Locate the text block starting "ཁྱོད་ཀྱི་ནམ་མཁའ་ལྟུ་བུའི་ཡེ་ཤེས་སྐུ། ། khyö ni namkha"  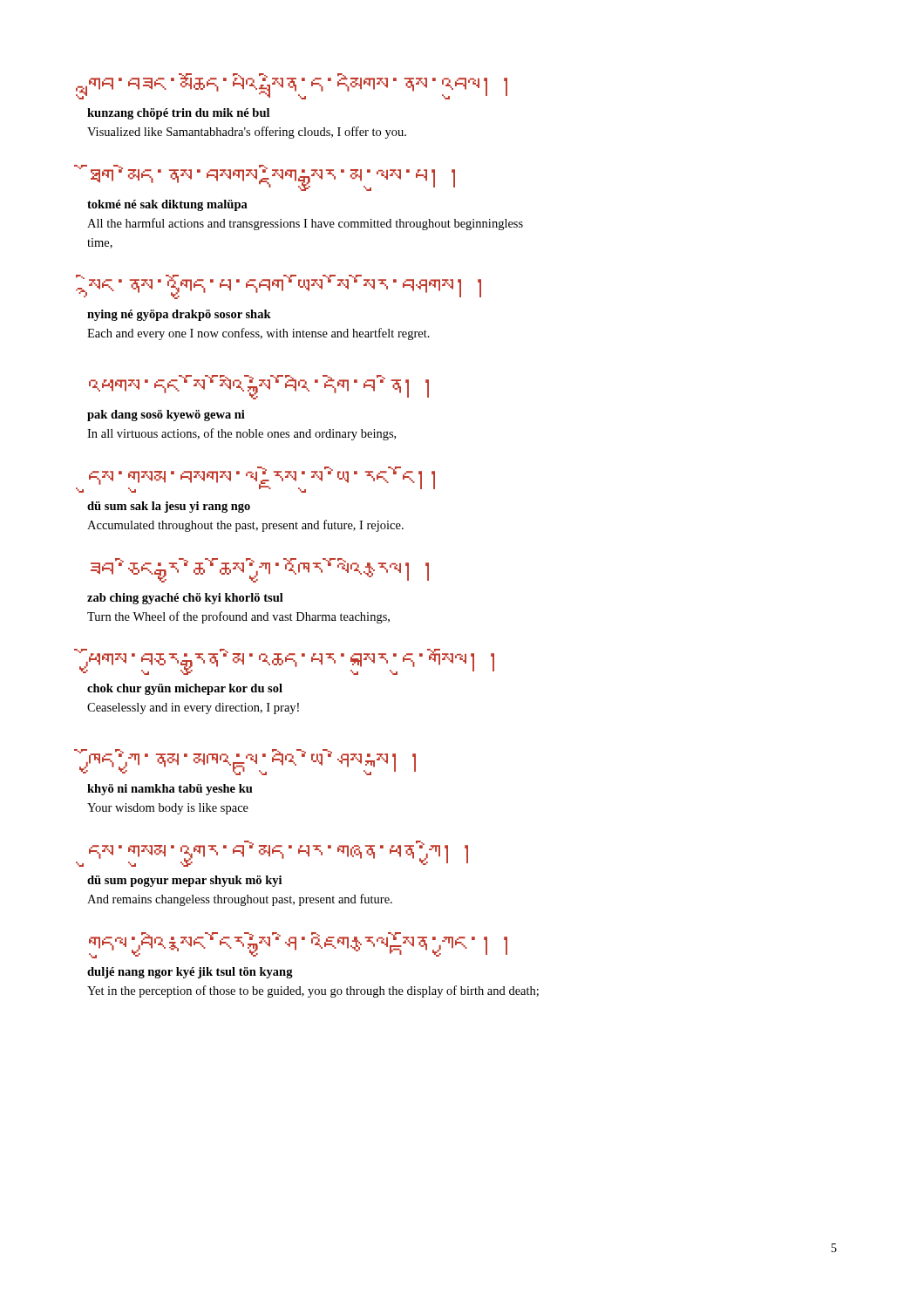(251, 762)
